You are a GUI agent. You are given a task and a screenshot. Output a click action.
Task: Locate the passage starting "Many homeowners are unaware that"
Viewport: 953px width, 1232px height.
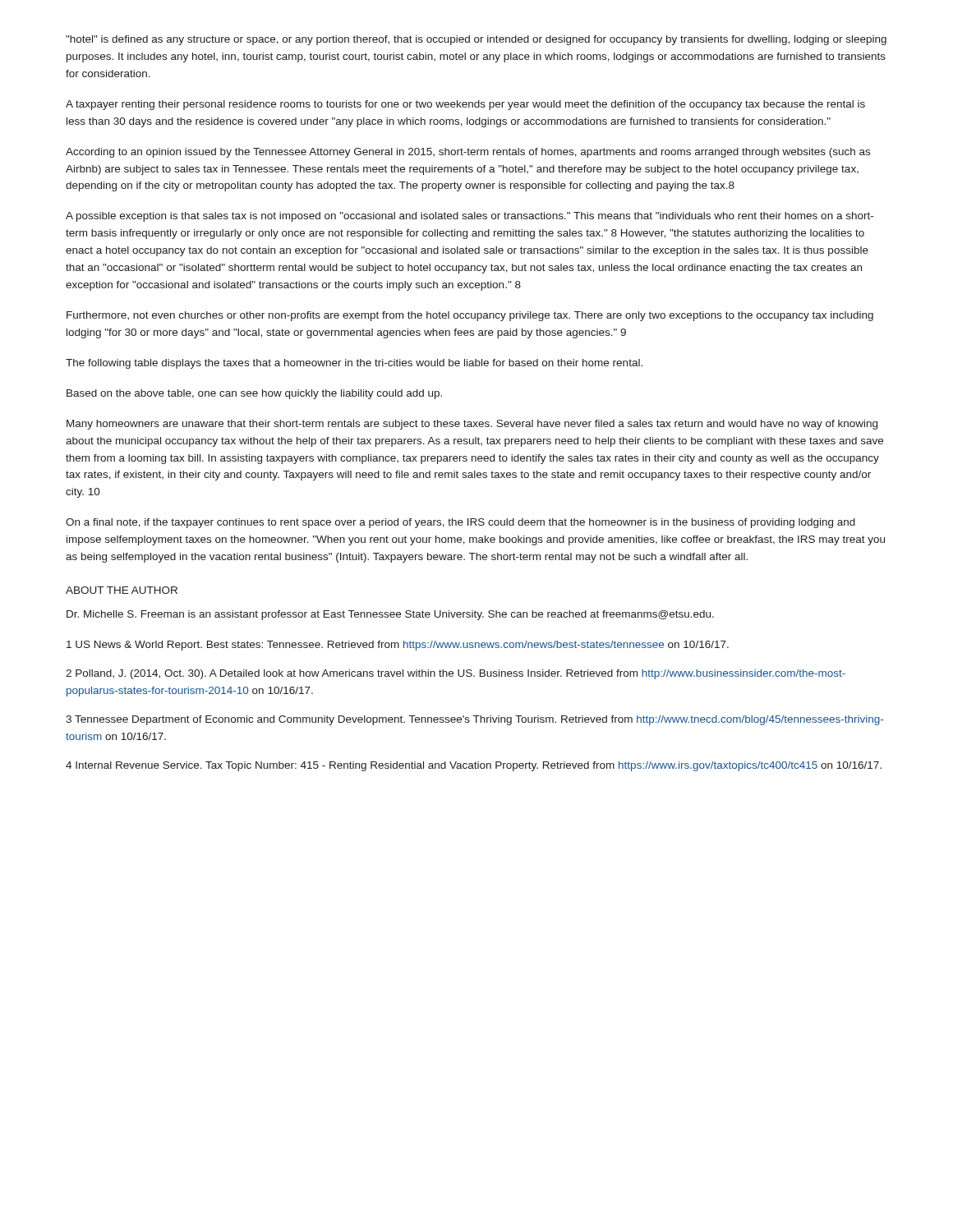[x=475, y=457]
